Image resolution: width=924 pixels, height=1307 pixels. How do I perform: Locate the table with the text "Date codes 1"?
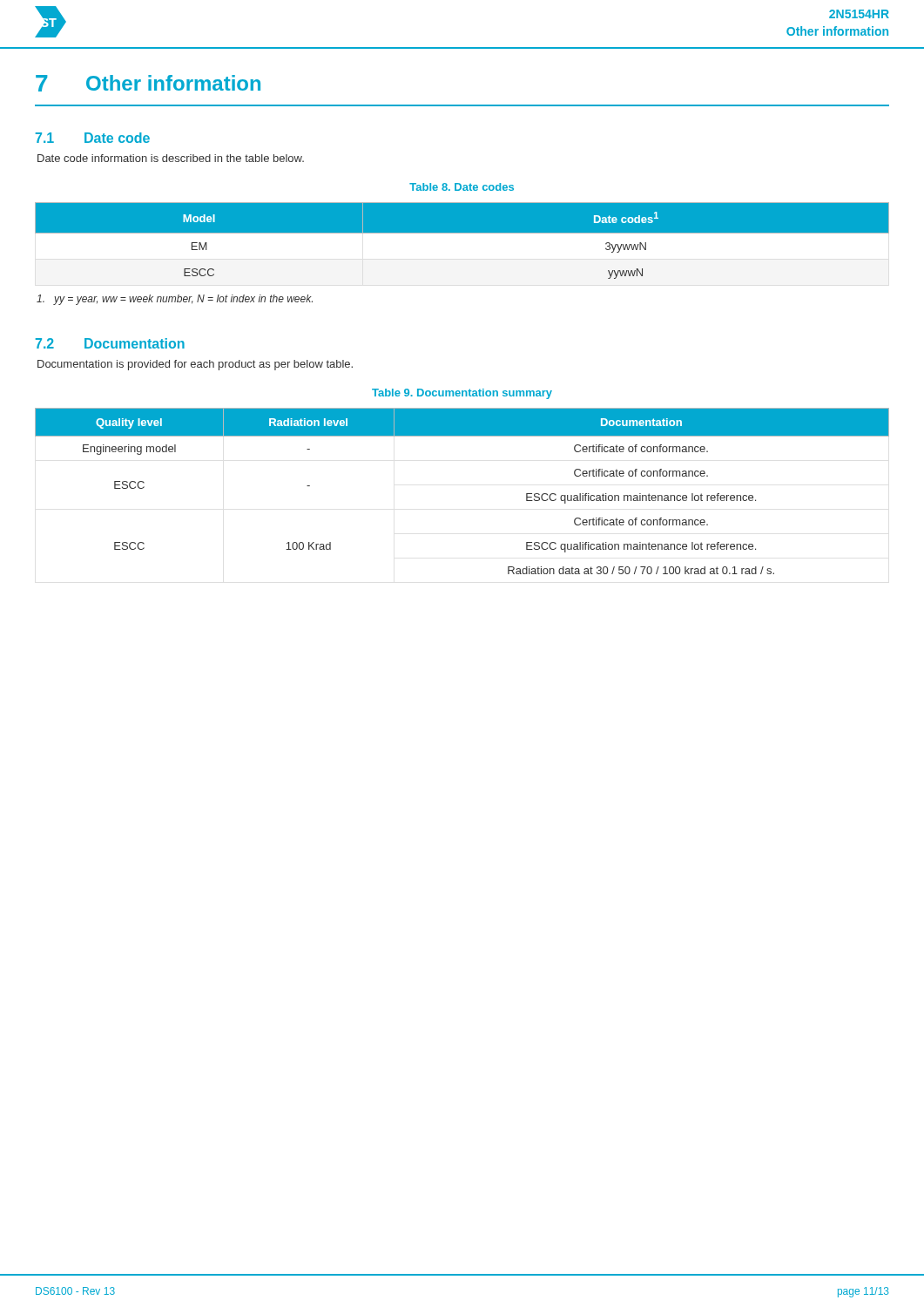pyautogui.click(x=462, y=244)
